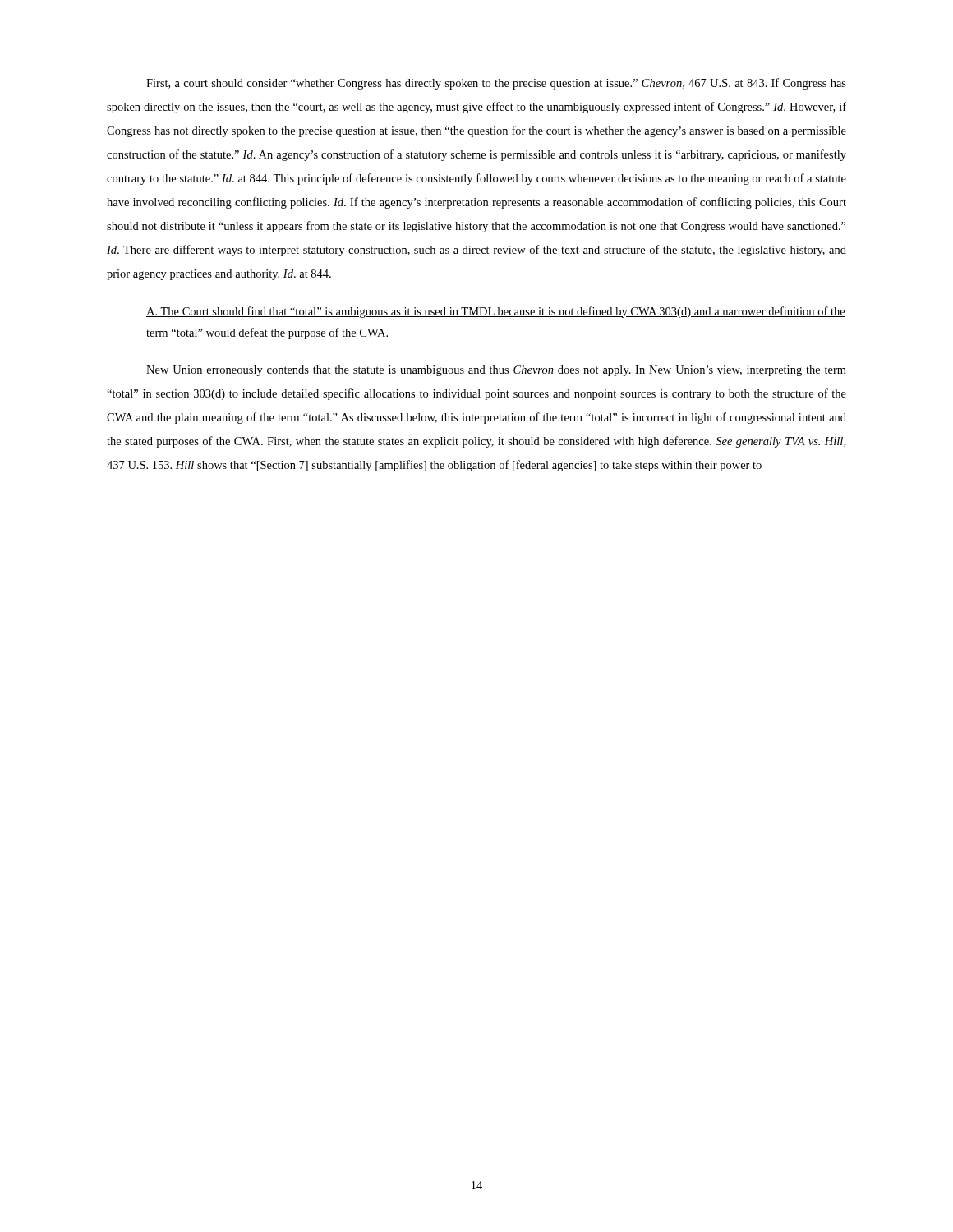
Task: Locate the block of text that opens with "A. The Court"
Action: pyautogui.click(x=496, y=322)
